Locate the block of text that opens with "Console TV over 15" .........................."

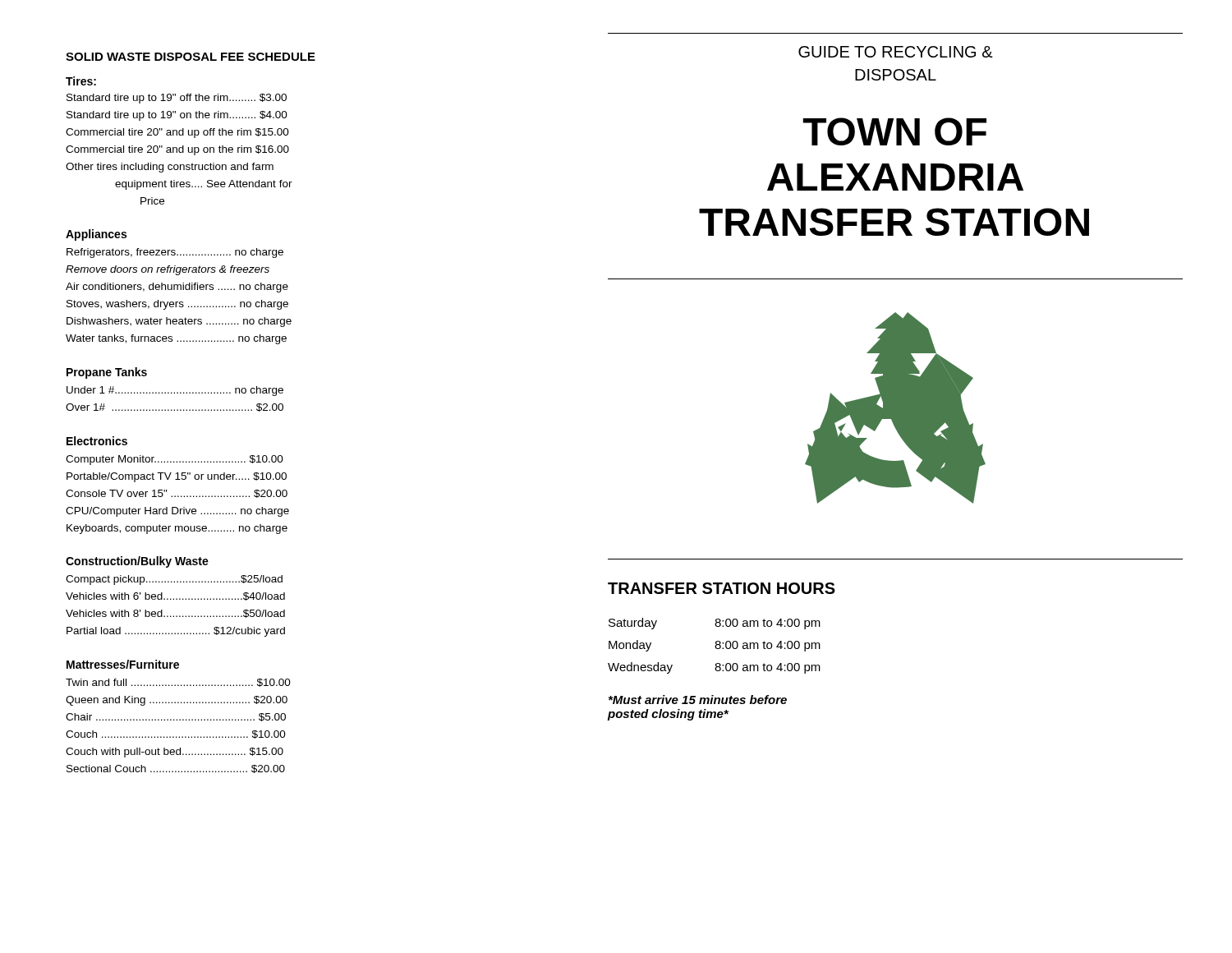[x=177, y=493]
